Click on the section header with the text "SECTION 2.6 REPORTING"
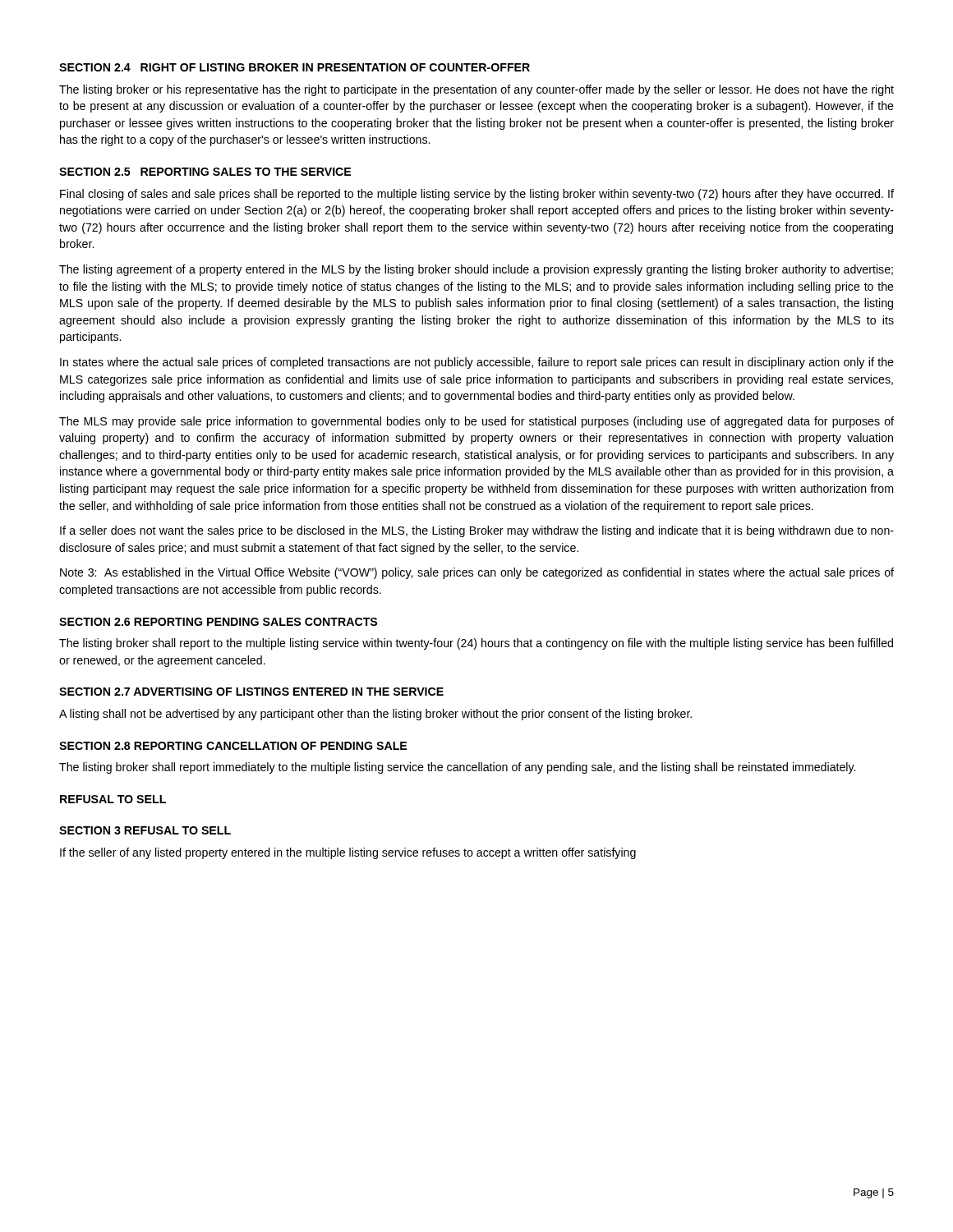Screen dimensions: 1232x953 click(x=218, y=621)
